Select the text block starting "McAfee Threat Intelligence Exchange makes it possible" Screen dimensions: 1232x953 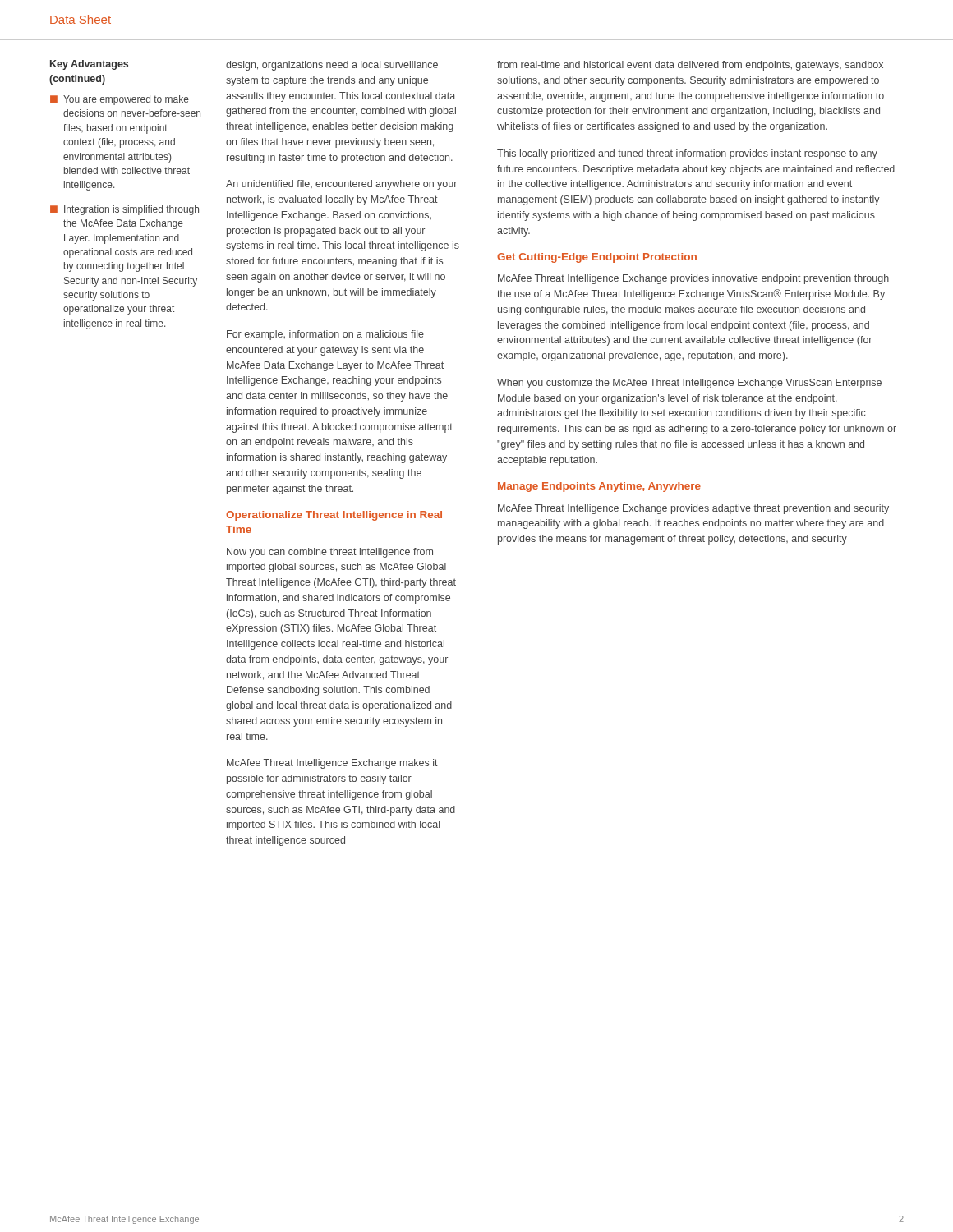(341, 802)
